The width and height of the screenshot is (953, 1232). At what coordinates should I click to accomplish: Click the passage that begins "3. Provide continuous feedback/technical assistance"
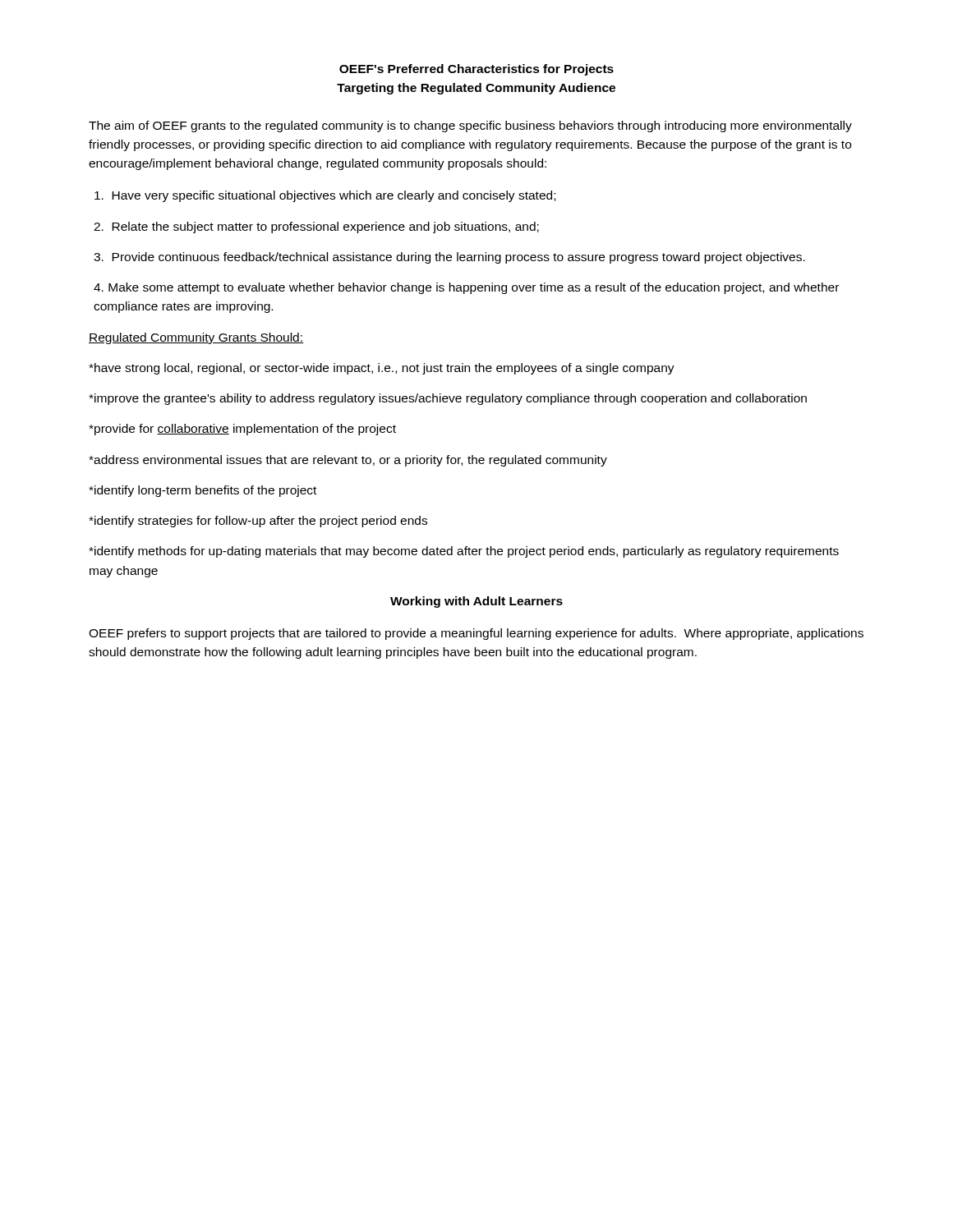point(450,256)
